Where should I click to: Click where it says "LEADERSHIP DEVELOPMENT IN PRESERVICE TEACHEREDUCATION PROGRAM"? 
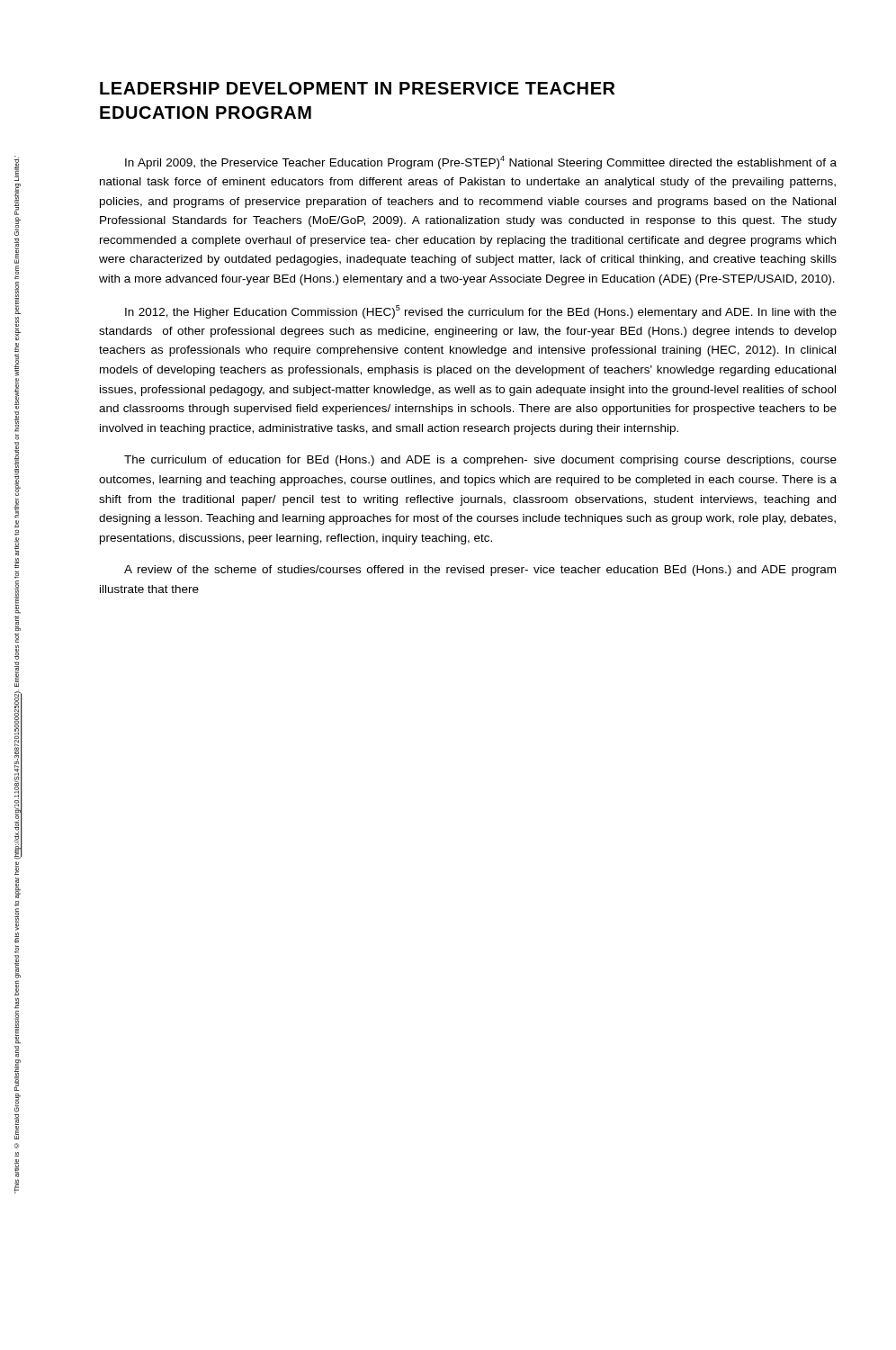pos(468,101)
